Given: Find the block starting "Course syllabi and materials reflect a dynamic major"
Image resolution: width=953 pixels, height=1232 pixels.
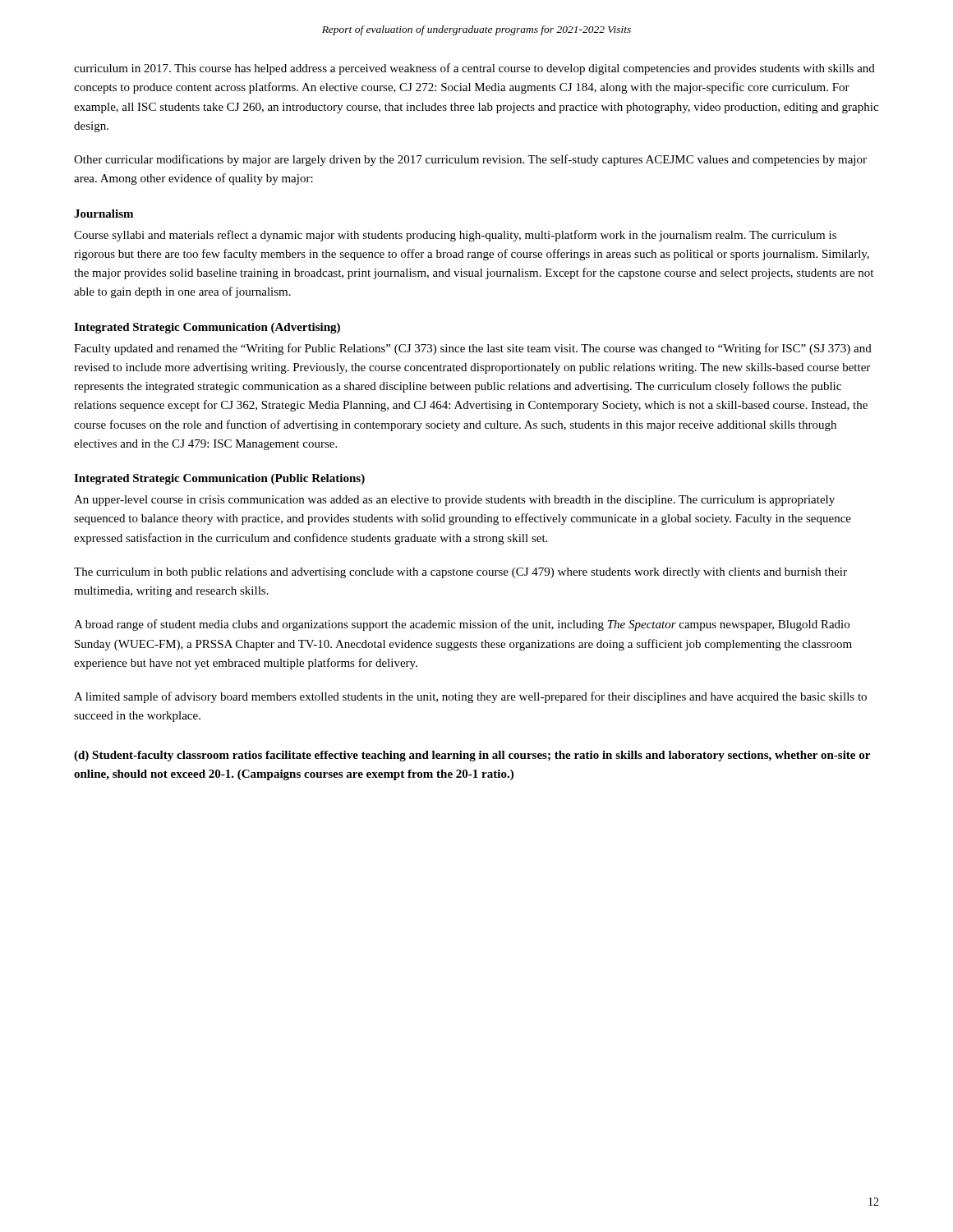Looking at the screenshot, I should 474,263.
